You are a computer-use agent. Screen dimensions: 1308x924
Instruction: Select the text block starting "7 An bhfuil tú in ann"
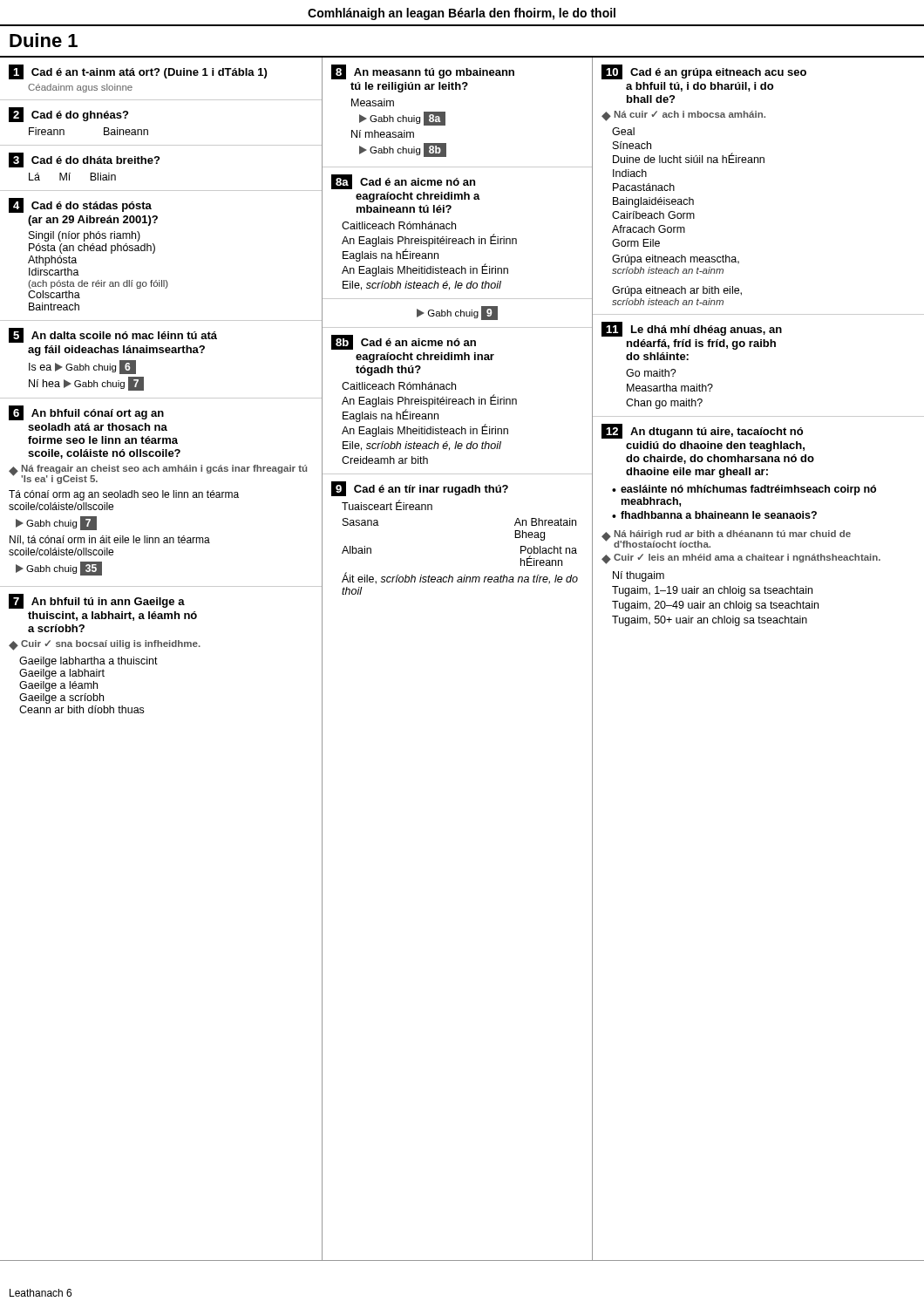tap(161, 655)
